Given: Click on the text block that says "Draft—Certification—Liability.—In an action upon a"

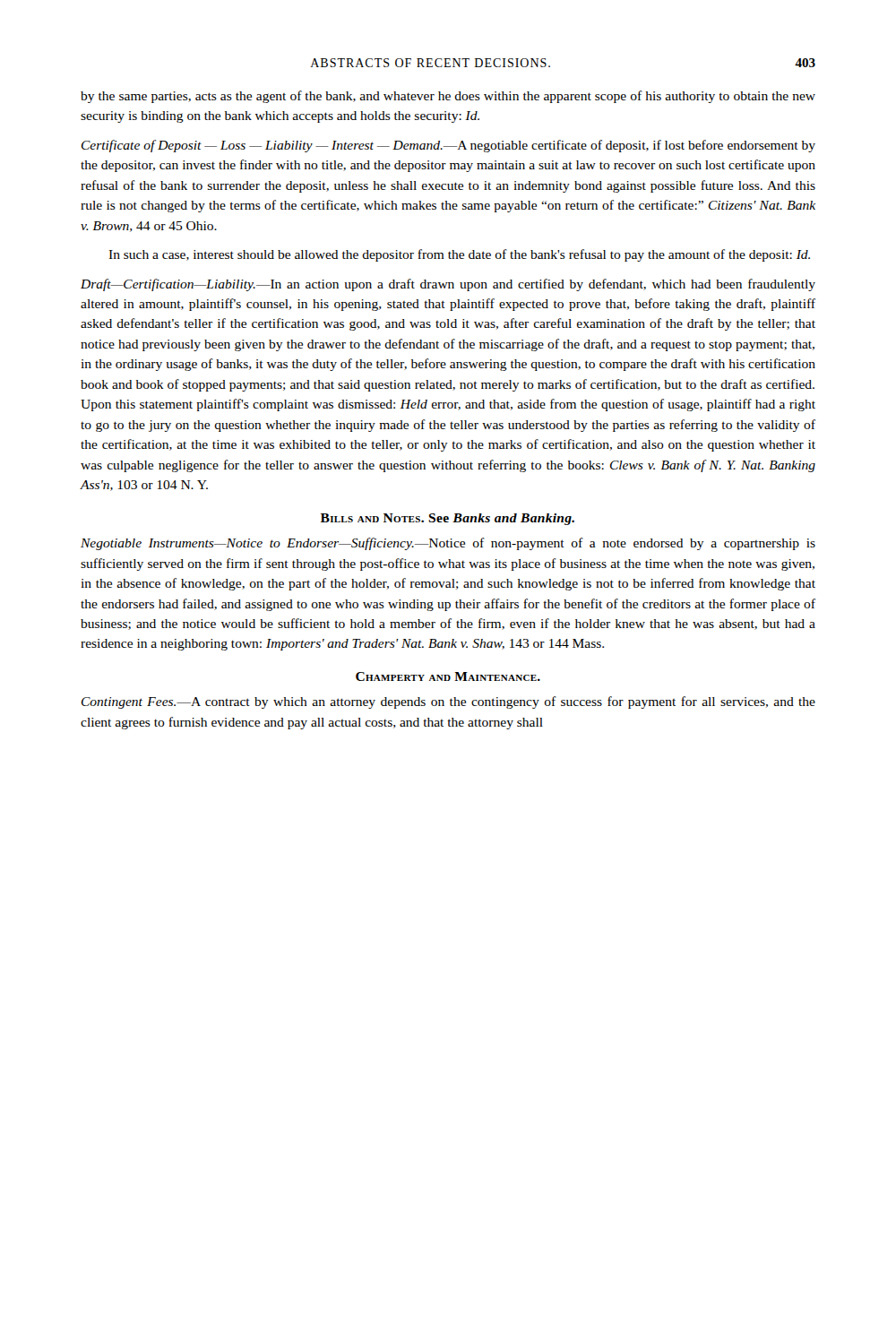Looking at the screenshot, I should 448,384.
